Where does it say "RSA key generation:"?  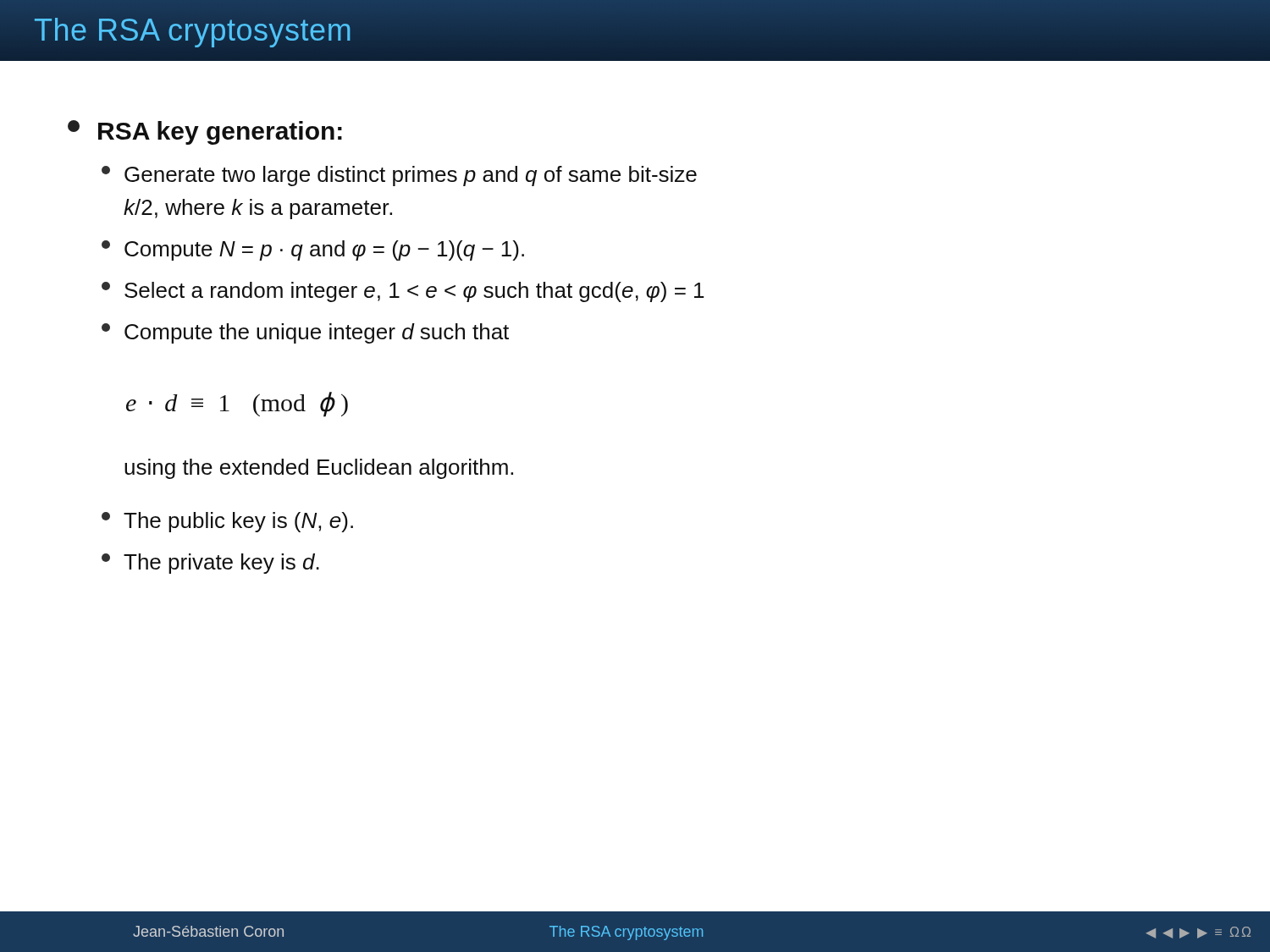206,130
